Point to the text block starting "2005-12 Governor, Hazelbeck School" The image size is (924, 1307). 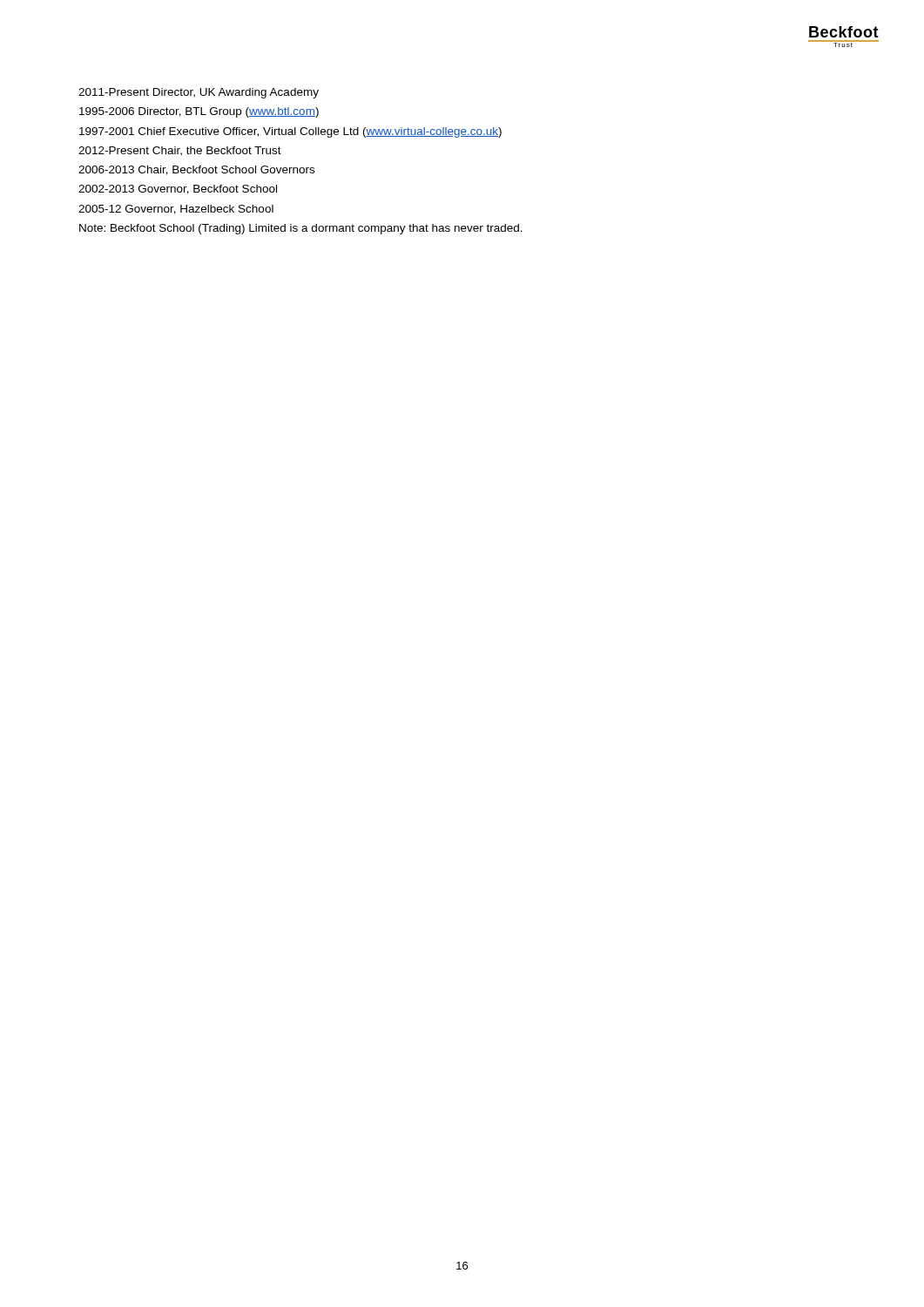176,208
